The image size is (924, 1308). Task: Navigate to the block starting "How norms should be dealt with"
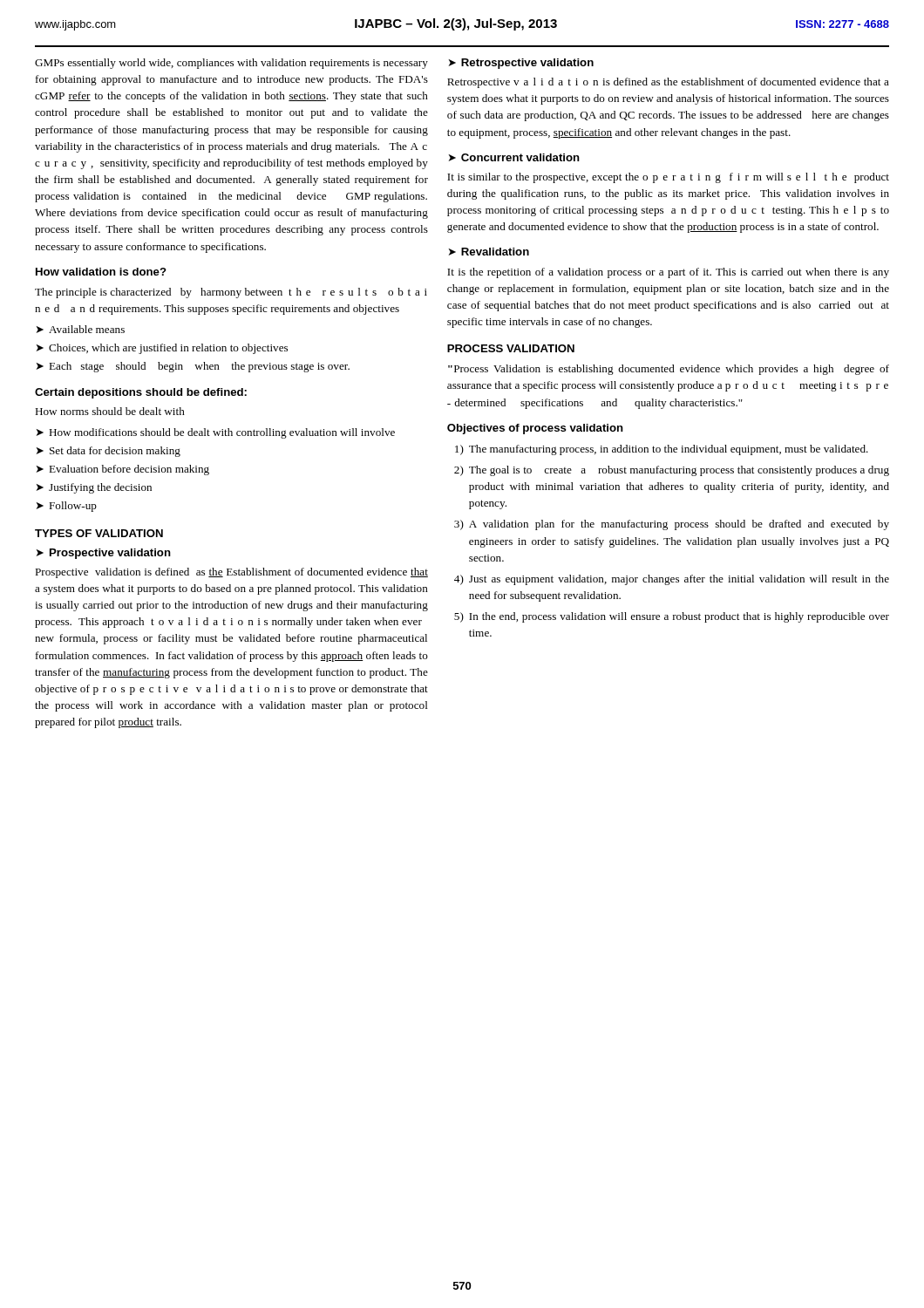click(x=110, y=411)
